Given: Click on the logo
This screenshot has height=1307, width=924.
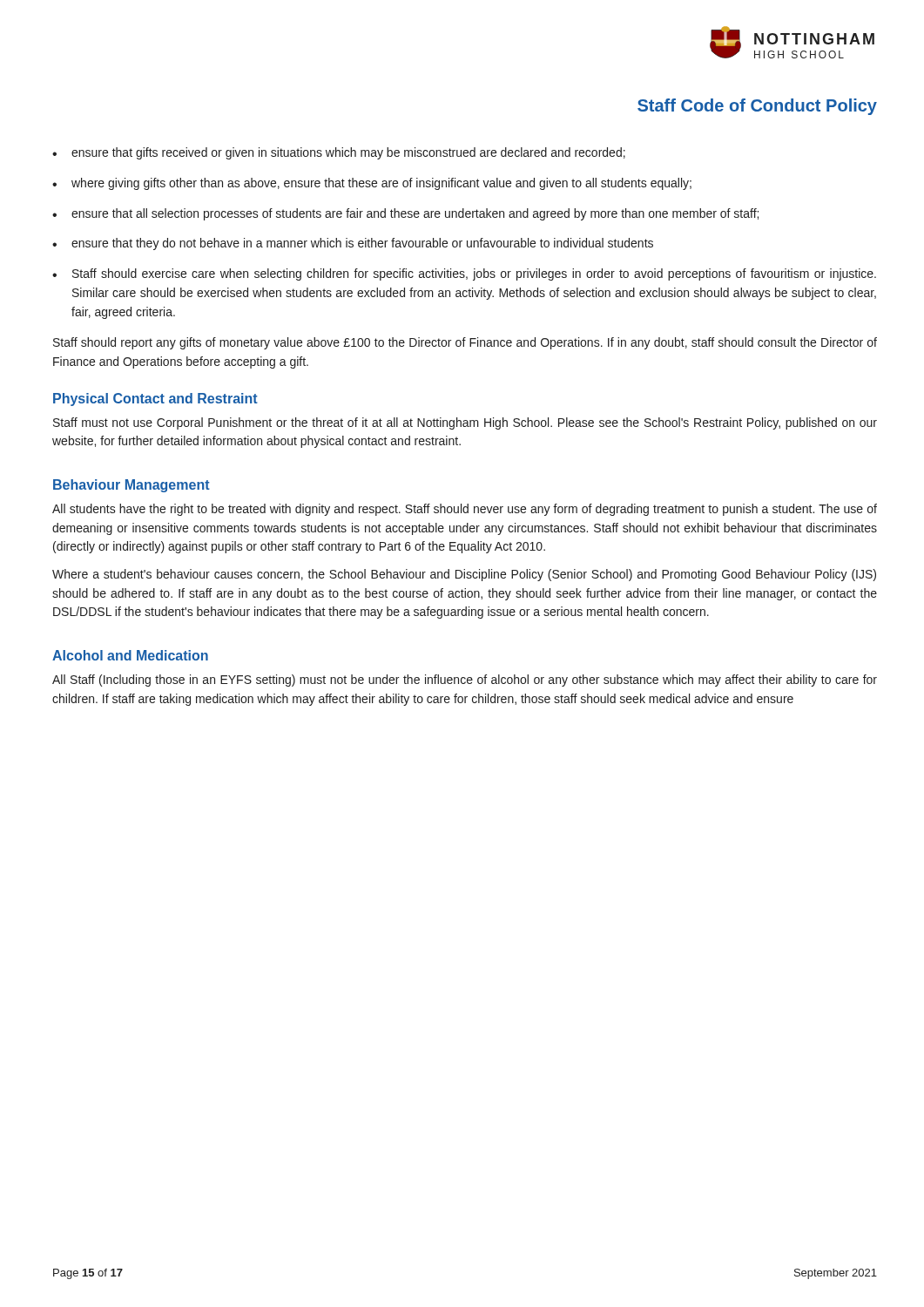Looking at the screenshot, I should pos(791,45).
